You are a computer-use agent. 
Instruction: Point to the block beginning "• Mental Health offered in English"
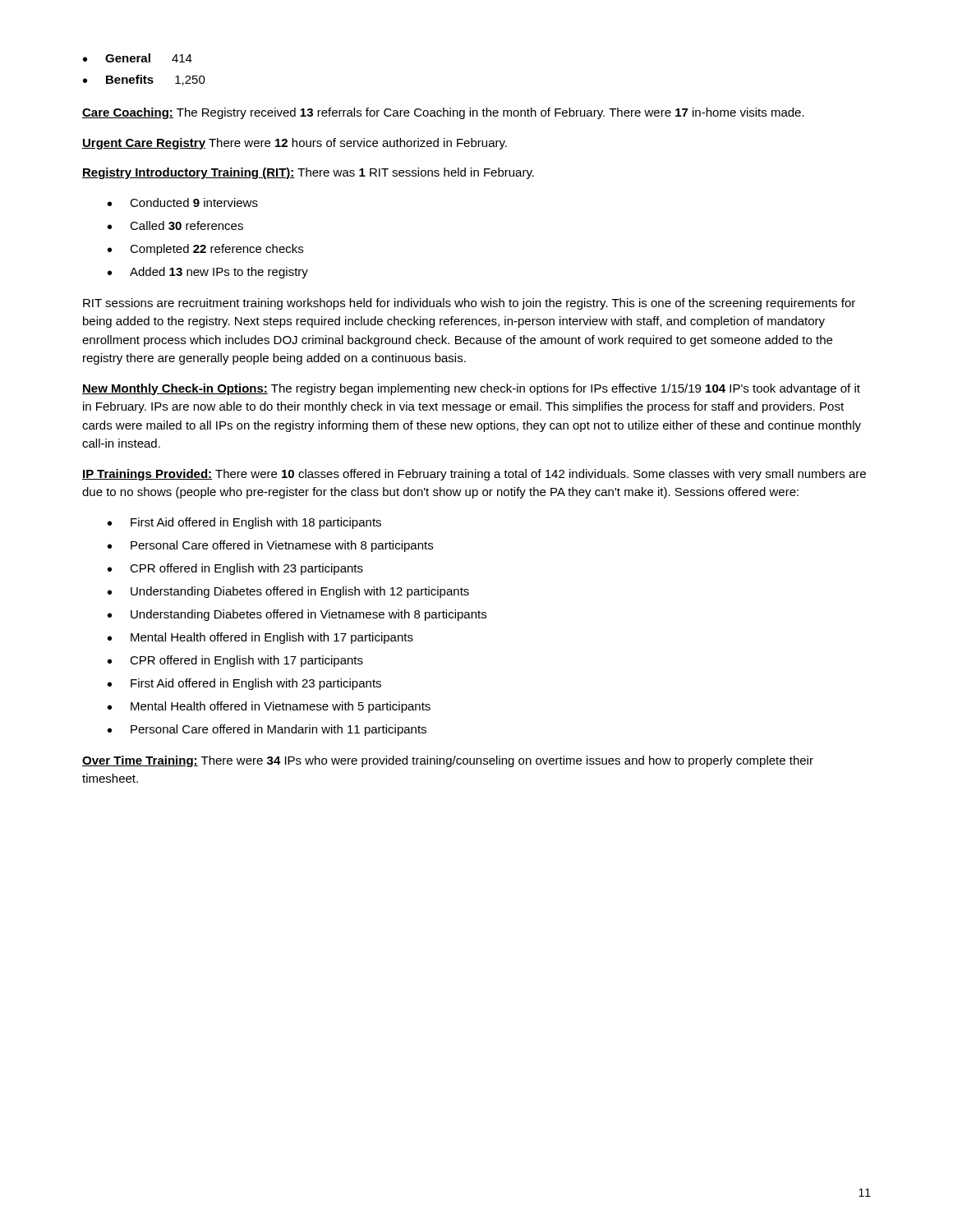(260, 638)
